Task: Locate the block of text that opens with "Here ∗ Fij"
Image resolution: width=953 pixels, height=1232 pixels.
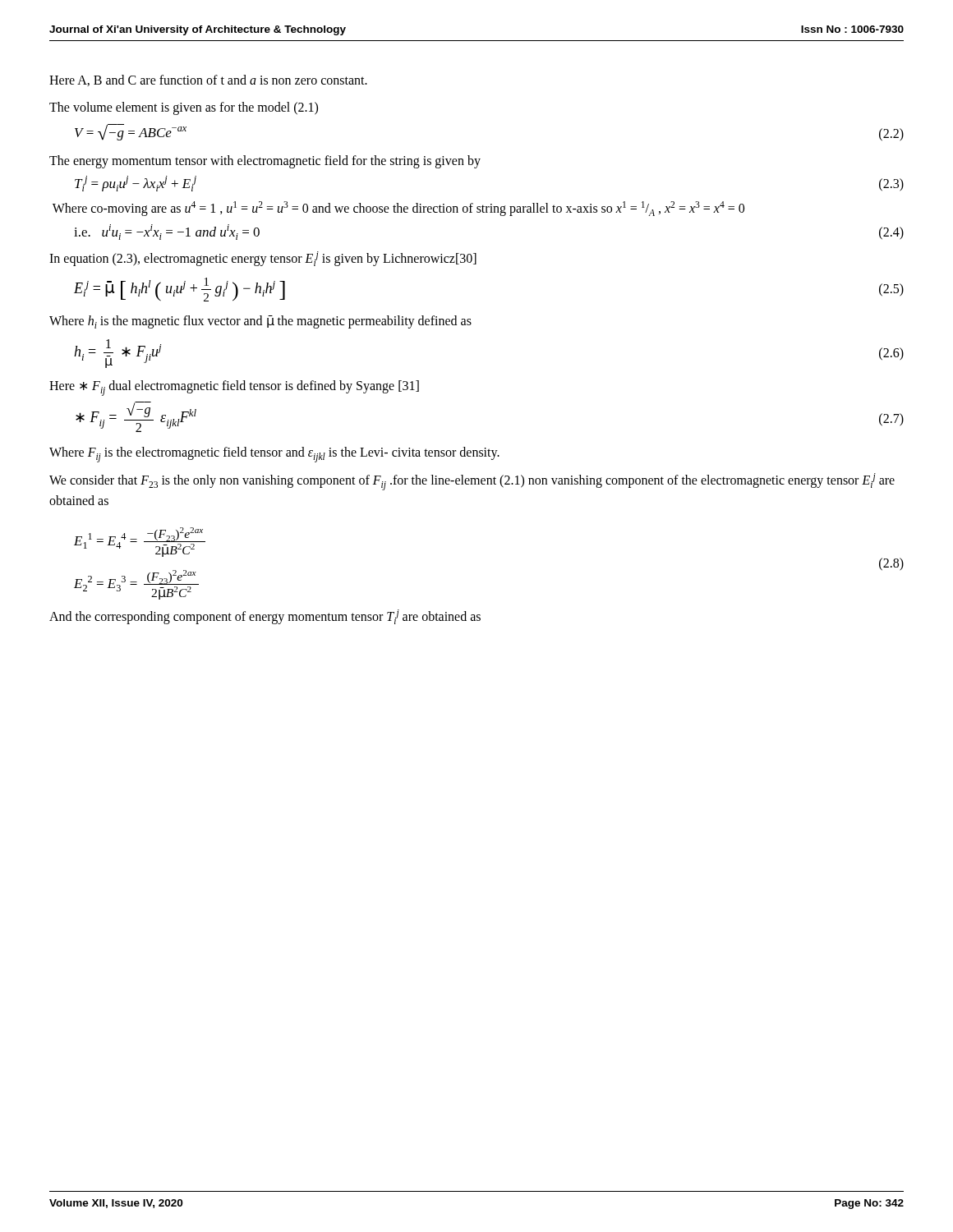Action: pyautogui.click(x=234, y=387)
